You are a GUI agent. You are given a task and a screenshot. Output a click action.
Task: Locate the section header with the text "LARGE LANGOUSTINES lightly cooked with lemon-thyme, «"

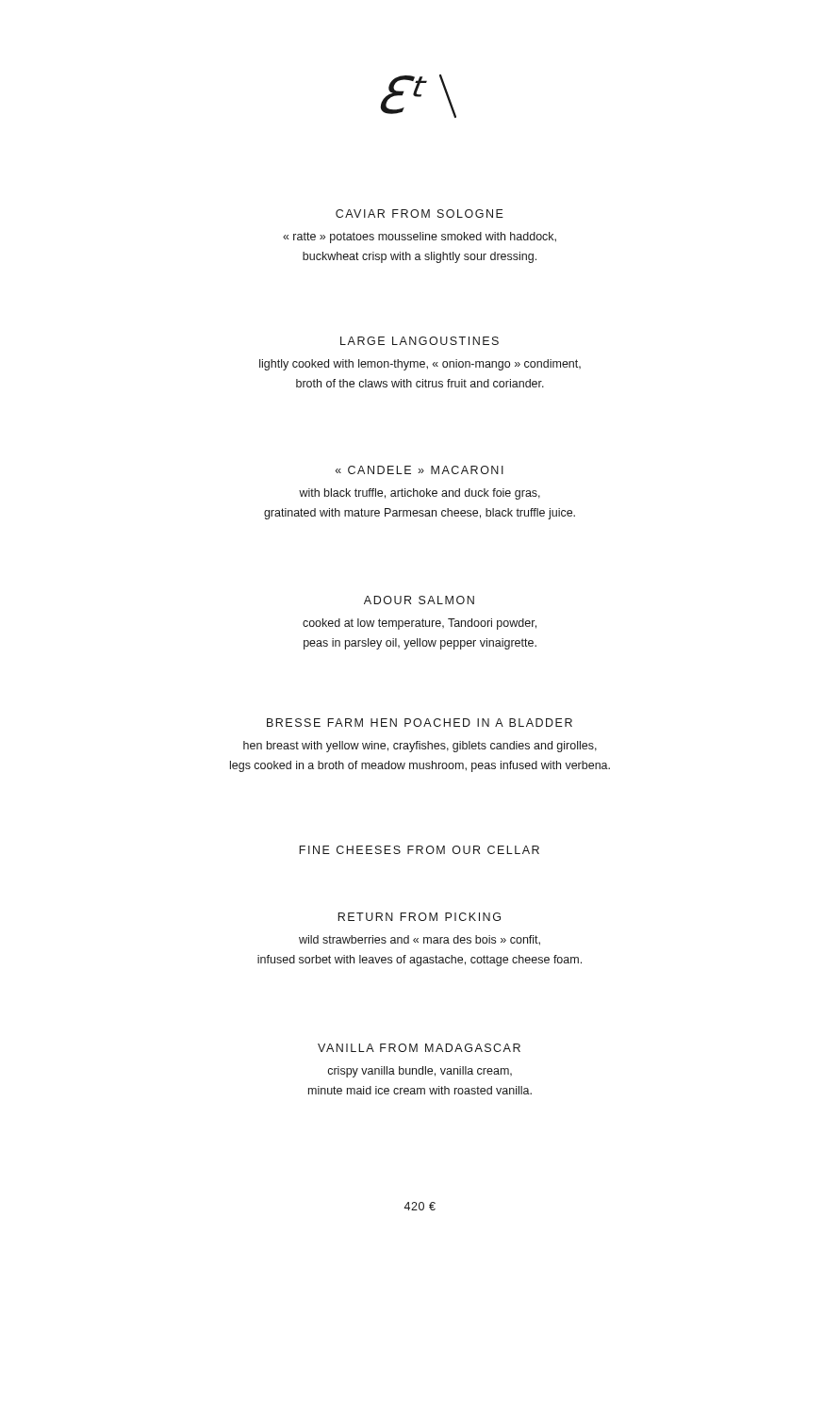pos(420,364)
